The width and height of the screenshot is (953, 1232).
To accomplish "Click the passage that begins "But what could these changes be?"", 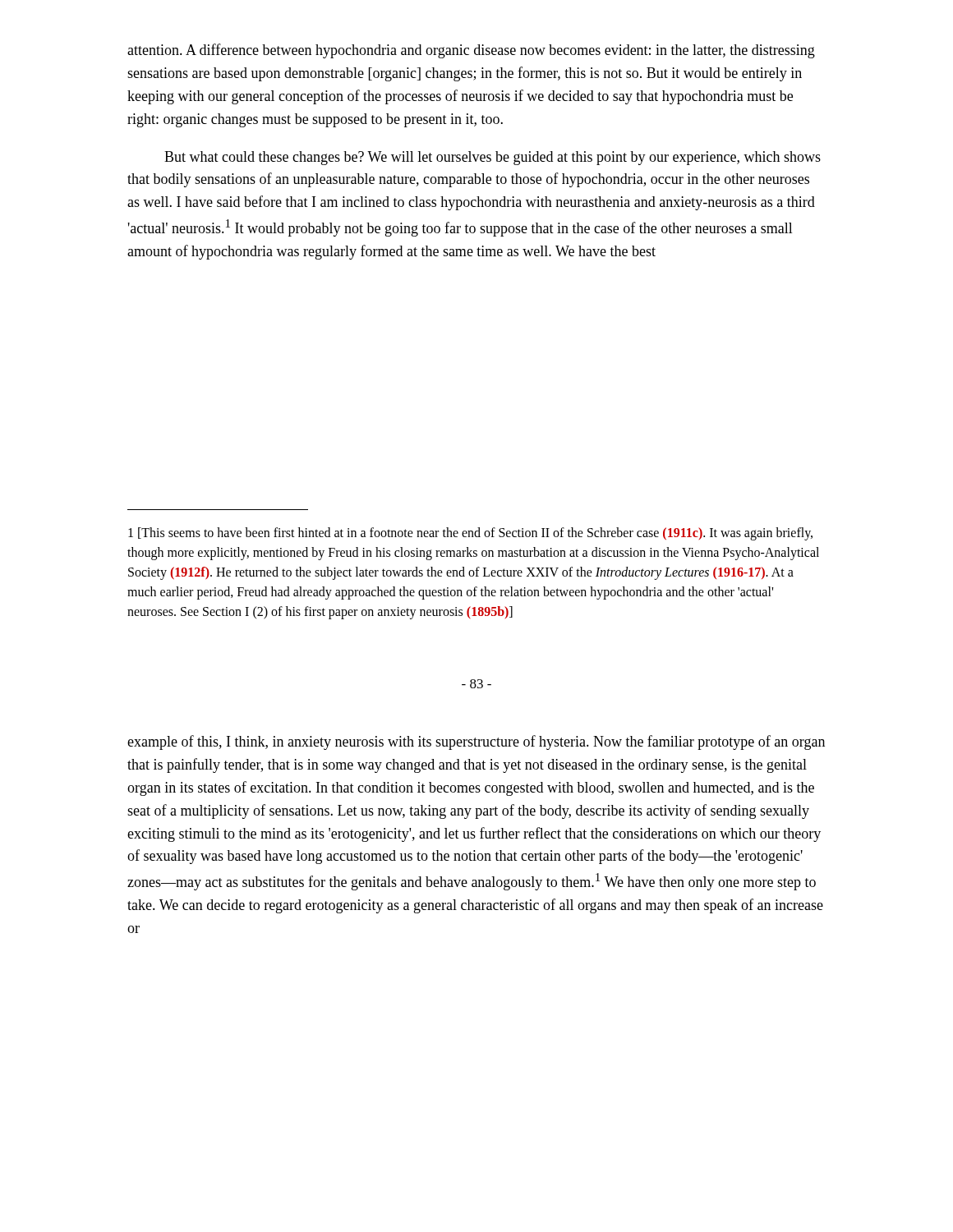I will coord(476,205).
